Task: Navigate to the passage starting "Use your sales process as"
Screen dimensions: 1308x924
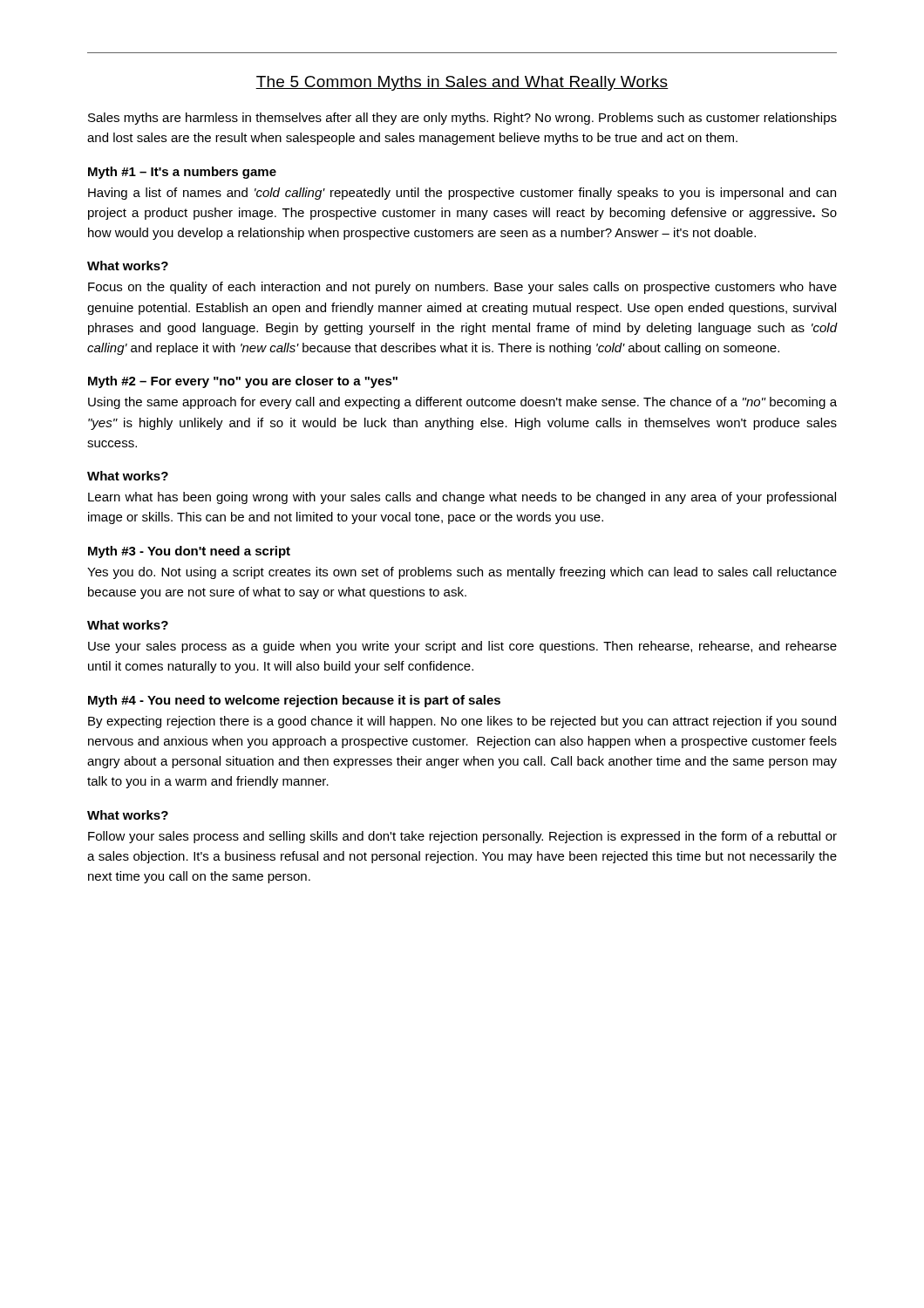Action: (462, 656)
